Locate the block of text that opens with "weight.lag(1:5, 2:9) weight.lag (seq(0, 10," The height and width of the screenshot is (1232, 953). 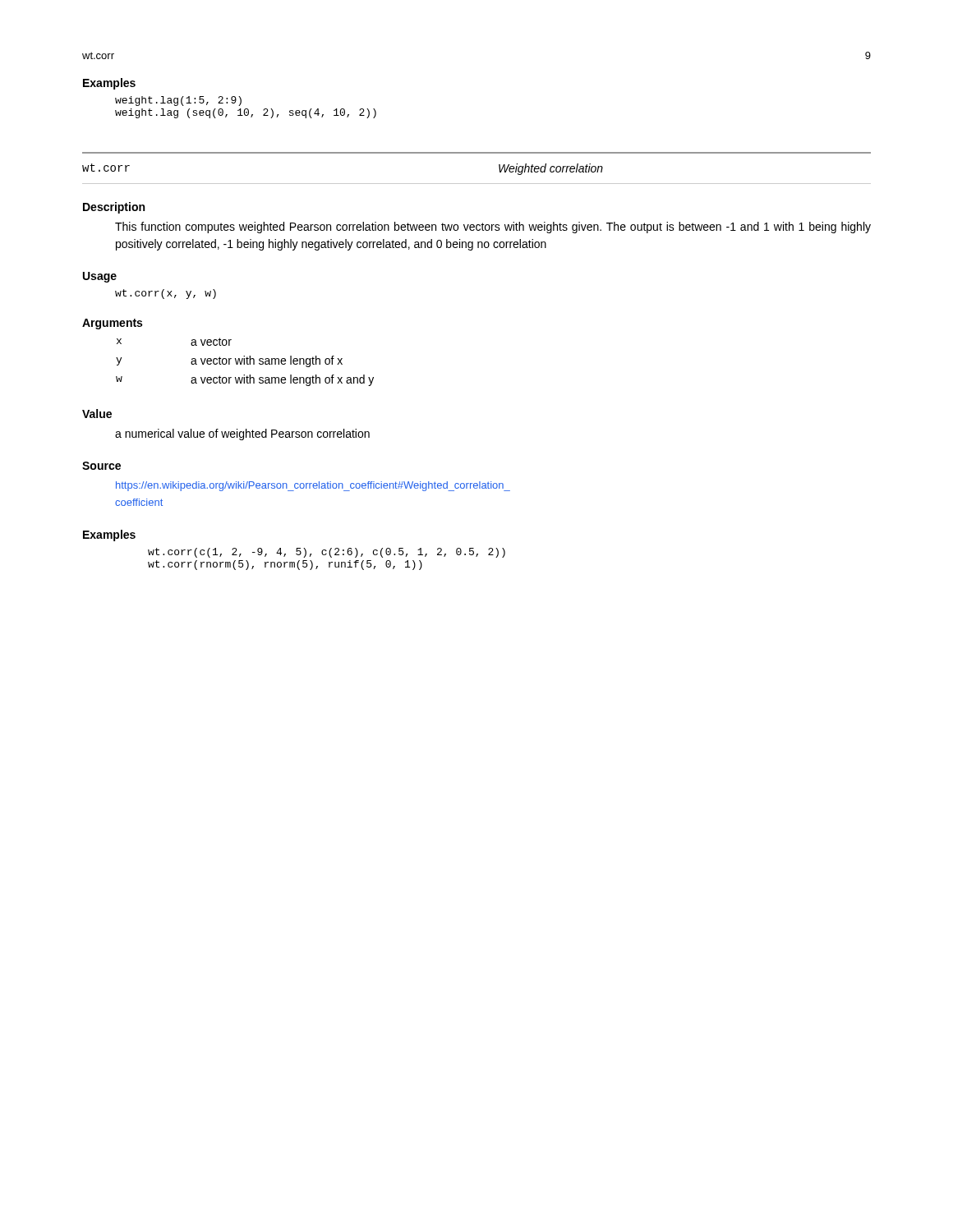point(178,101)
